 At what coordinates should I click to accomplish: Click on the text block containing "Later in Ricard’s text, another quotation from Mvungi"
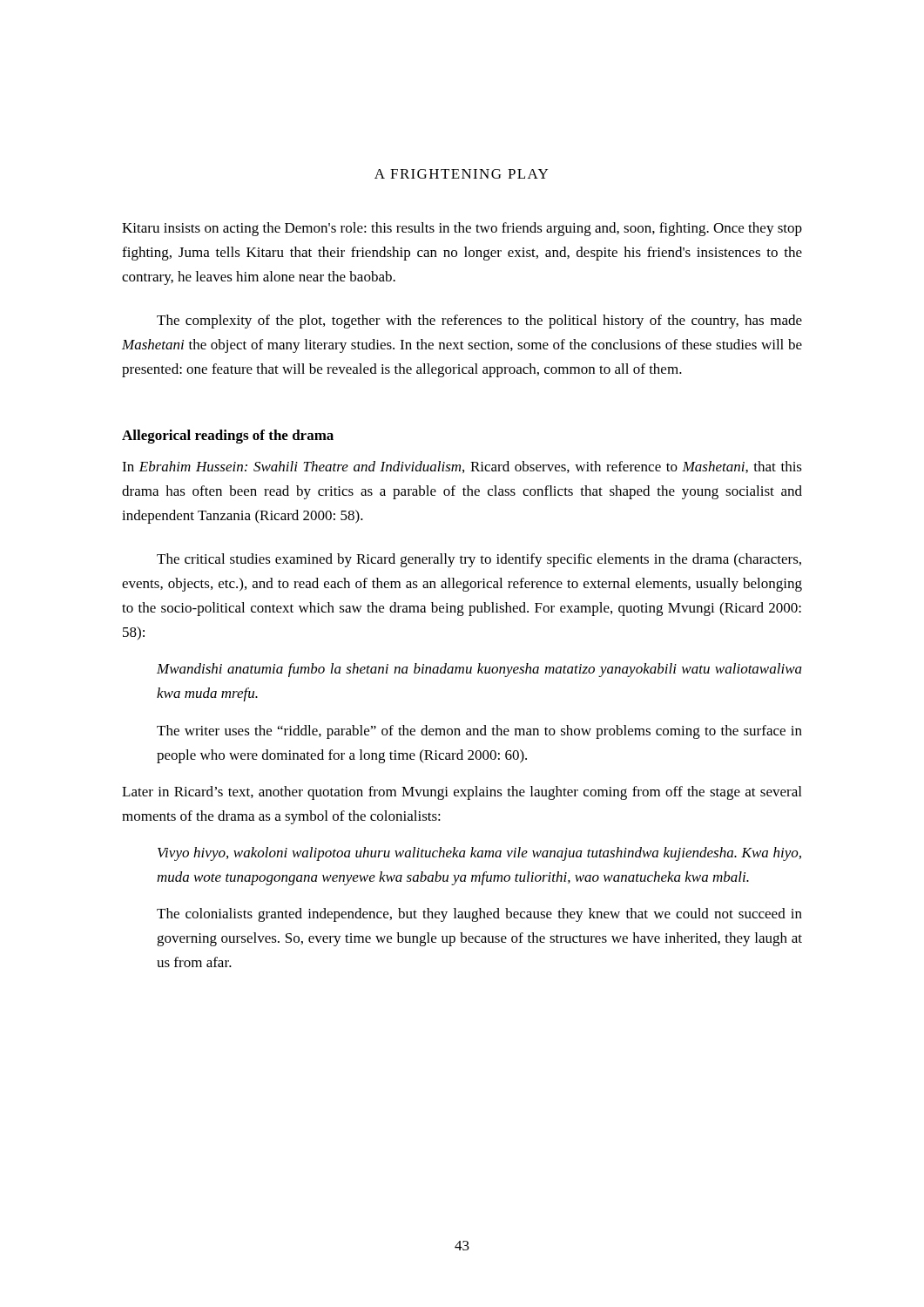[x=462, y=803]
